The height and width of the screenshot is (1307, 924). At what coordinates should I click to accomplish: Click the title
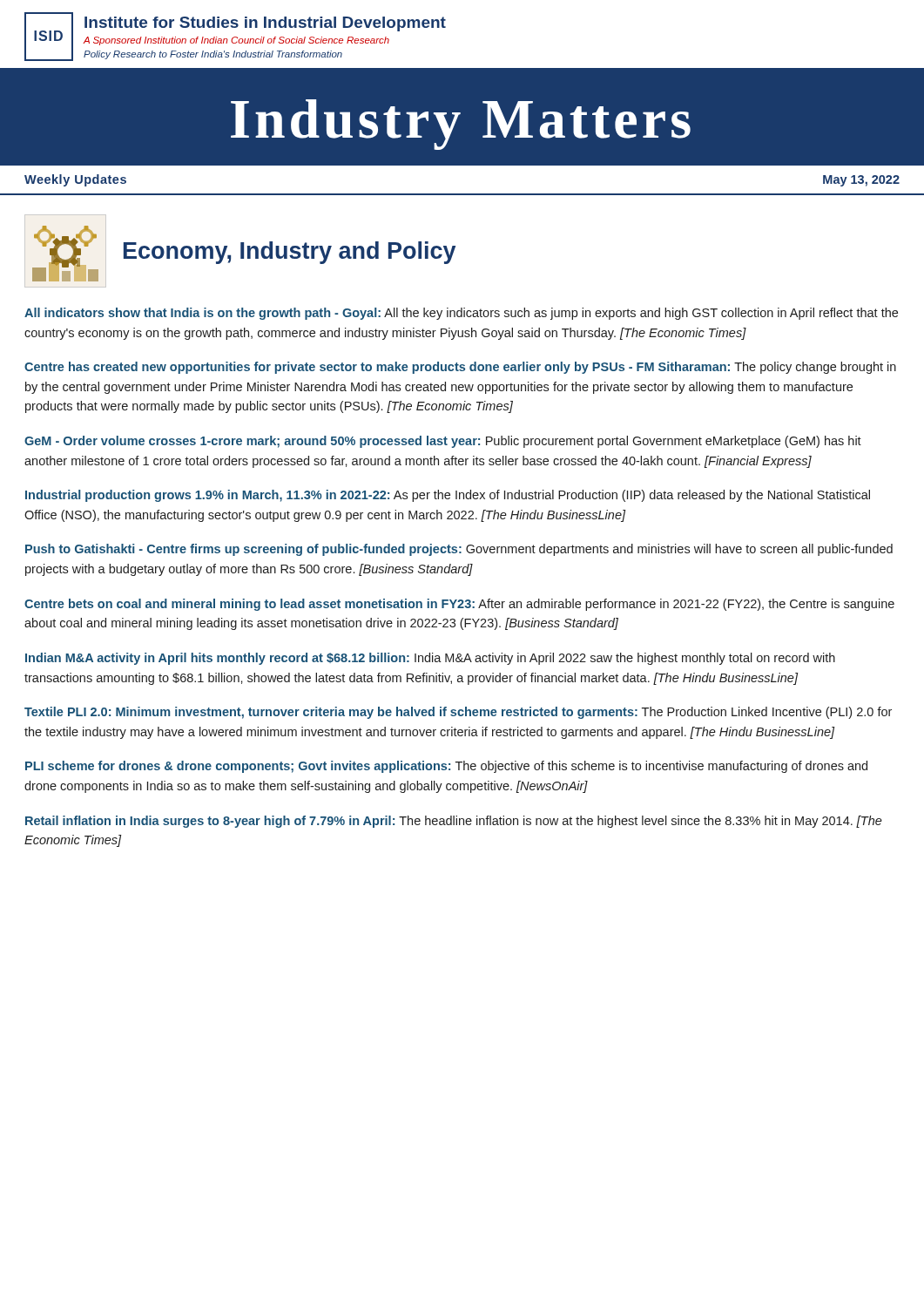[462, 119]
